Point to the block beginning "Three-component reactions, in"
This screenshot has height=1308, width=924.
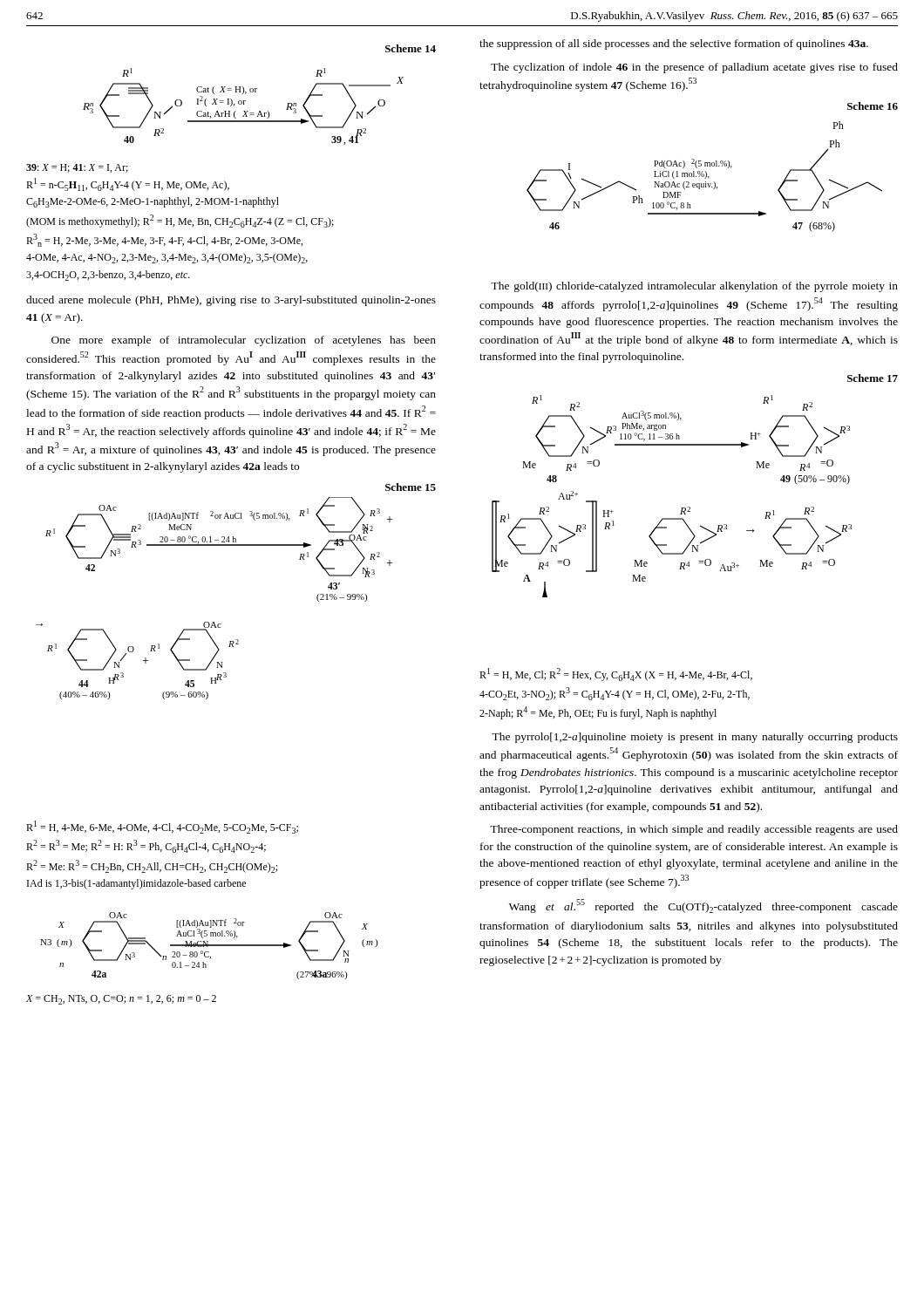point(689,855)
